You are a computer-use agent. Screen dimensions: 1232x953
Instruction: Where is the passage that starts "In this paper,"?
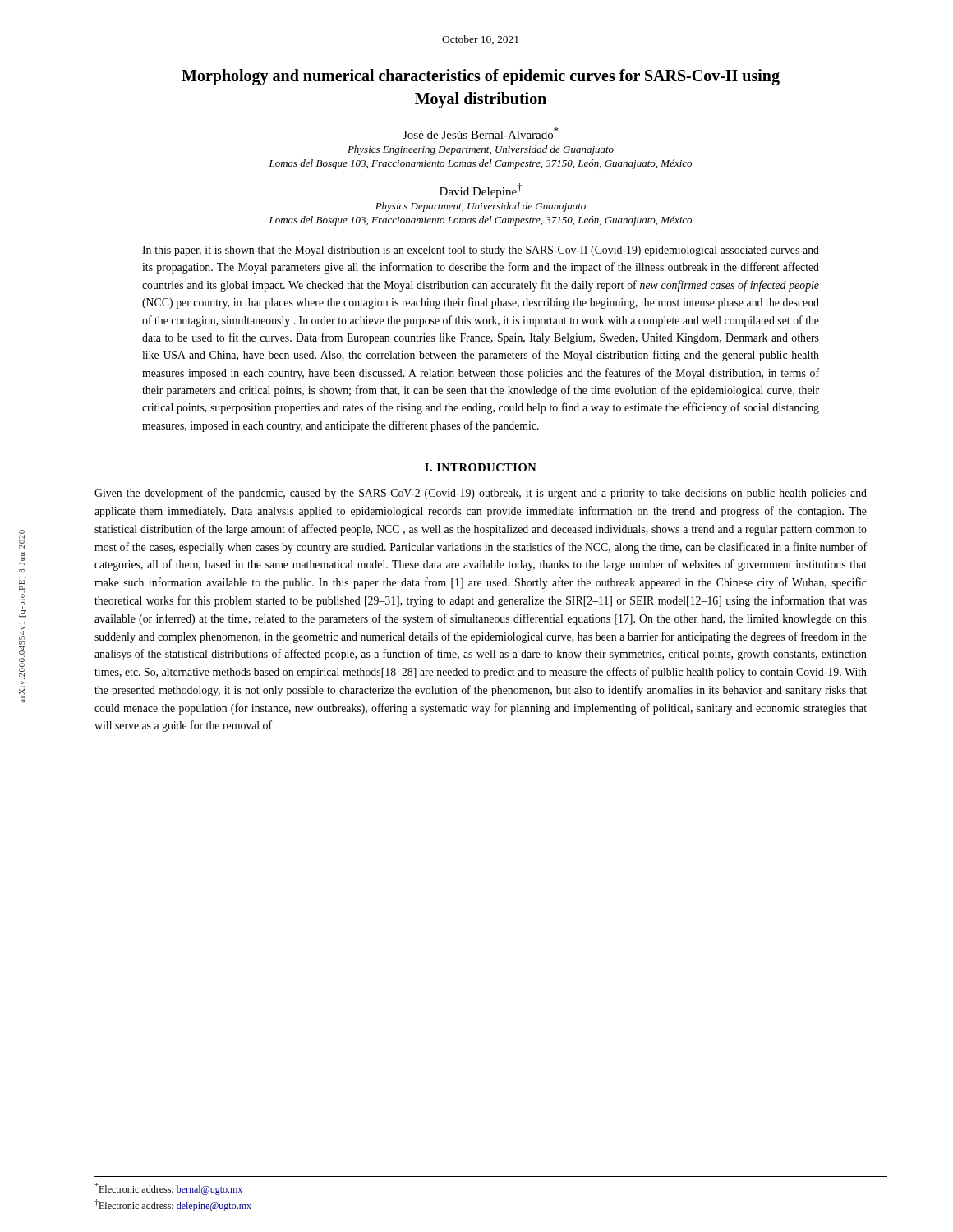click(x=481, y=338)
